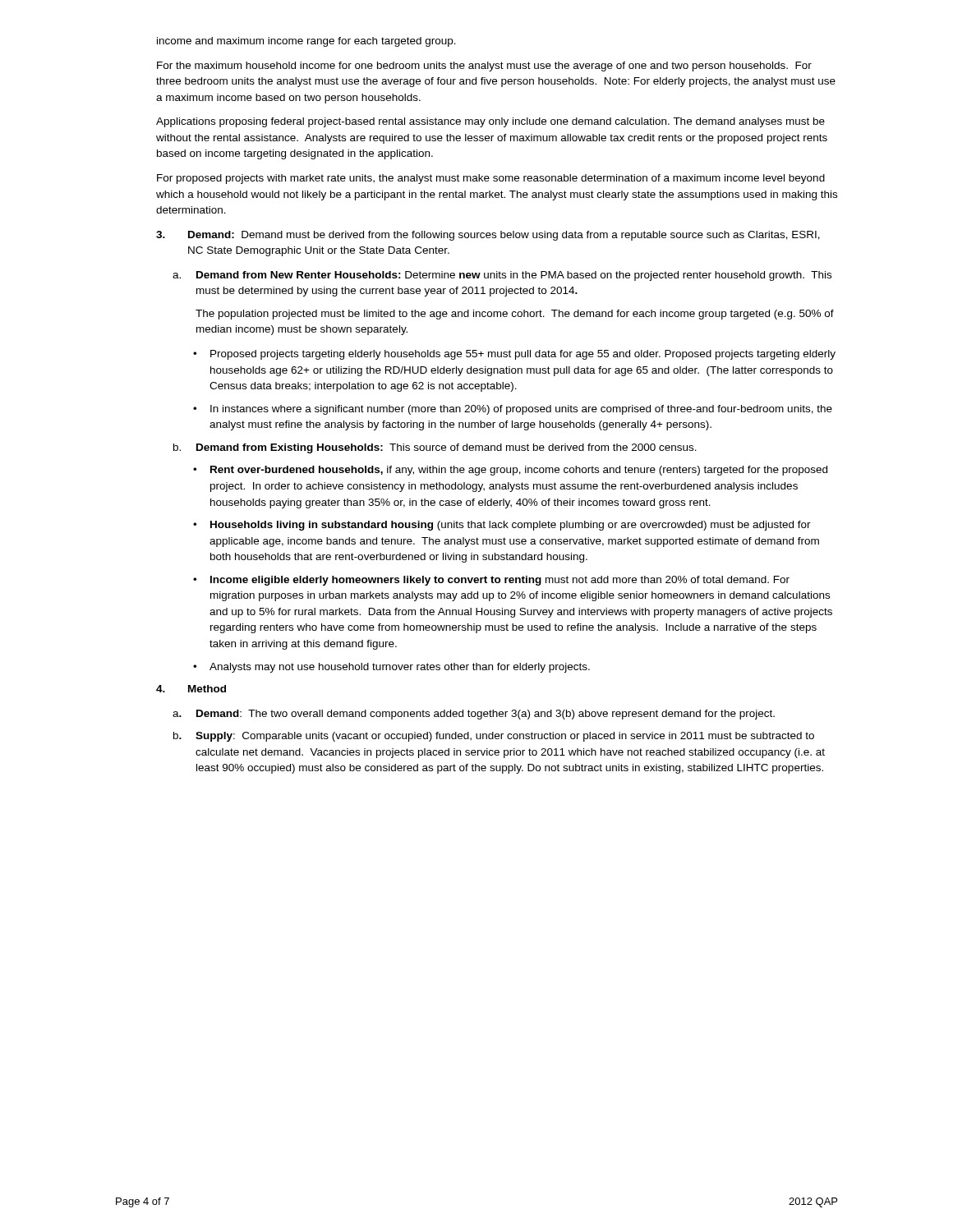This screenshot has height=1232, width=953.
Task: Click the passage that begins "• Proposed projects"
Action: [x=516, y=370]
